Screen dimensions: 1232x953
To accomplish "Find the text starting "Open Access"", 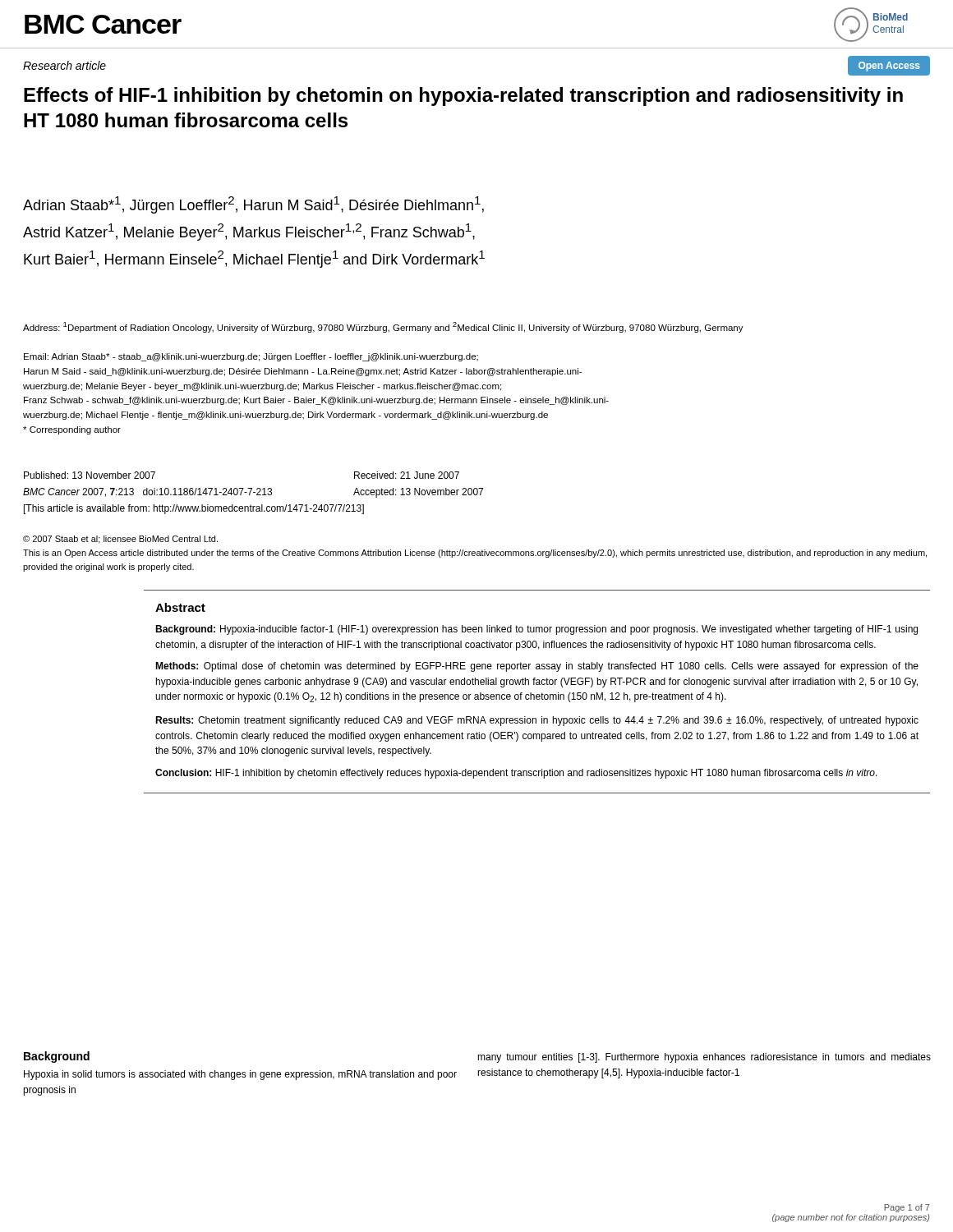I will point(889,66).
